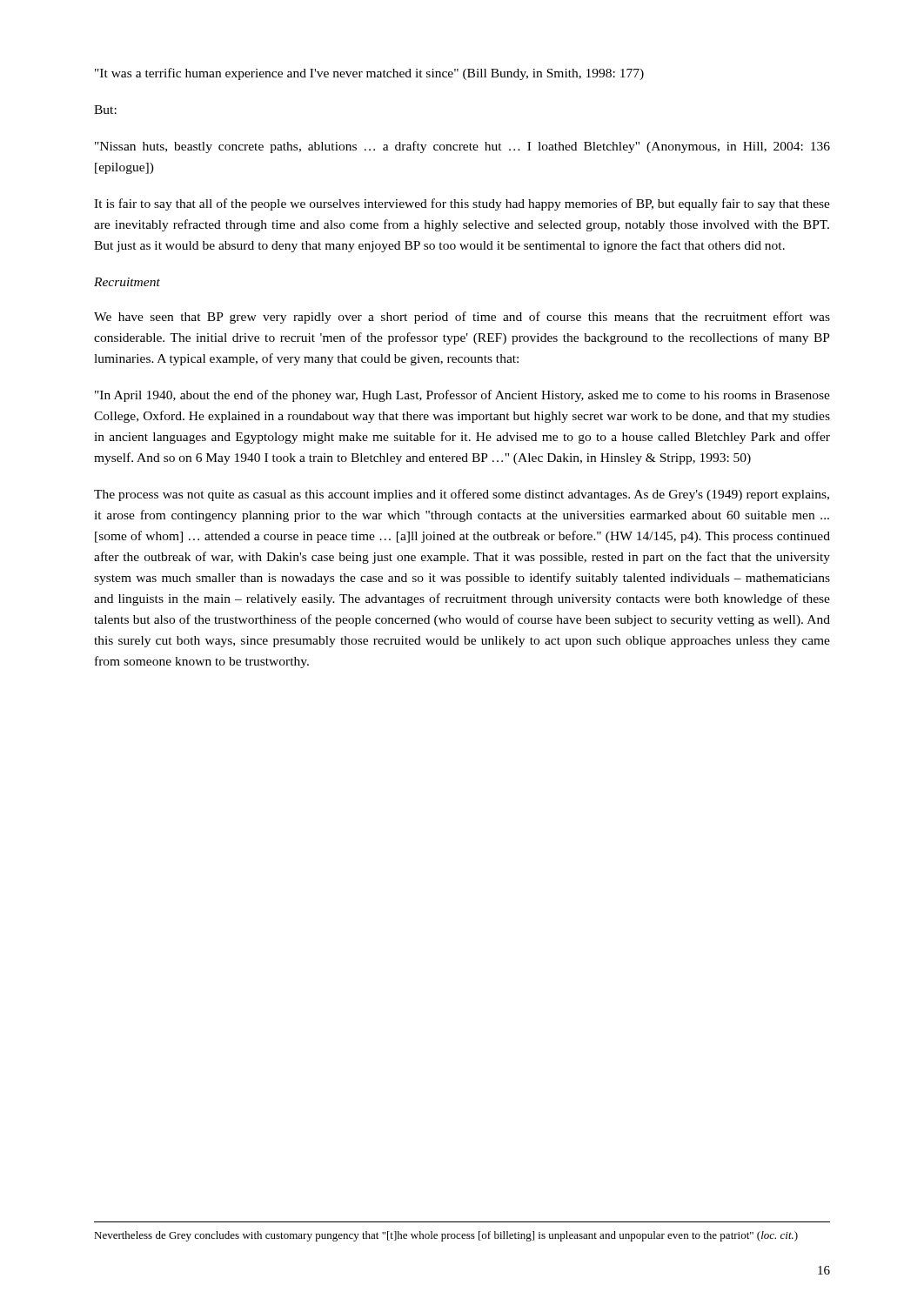Click on the text block that says "The process was not"
Image resolution: width=924 pixels, height=1305 pixels.
coord(462,578)
